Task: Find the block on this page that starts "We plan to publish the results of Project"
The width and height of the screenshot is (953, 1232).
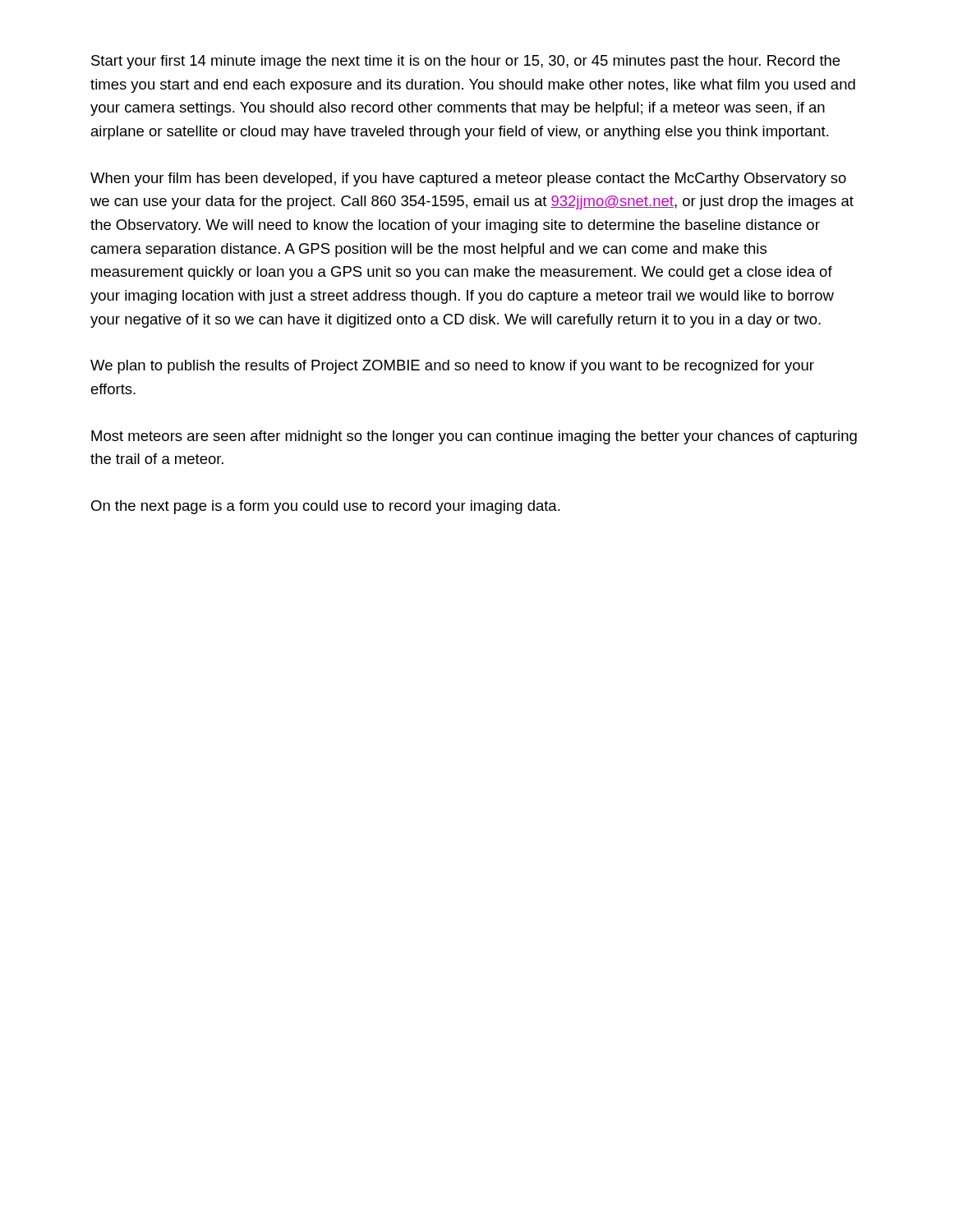Action: tap(452, 377)
